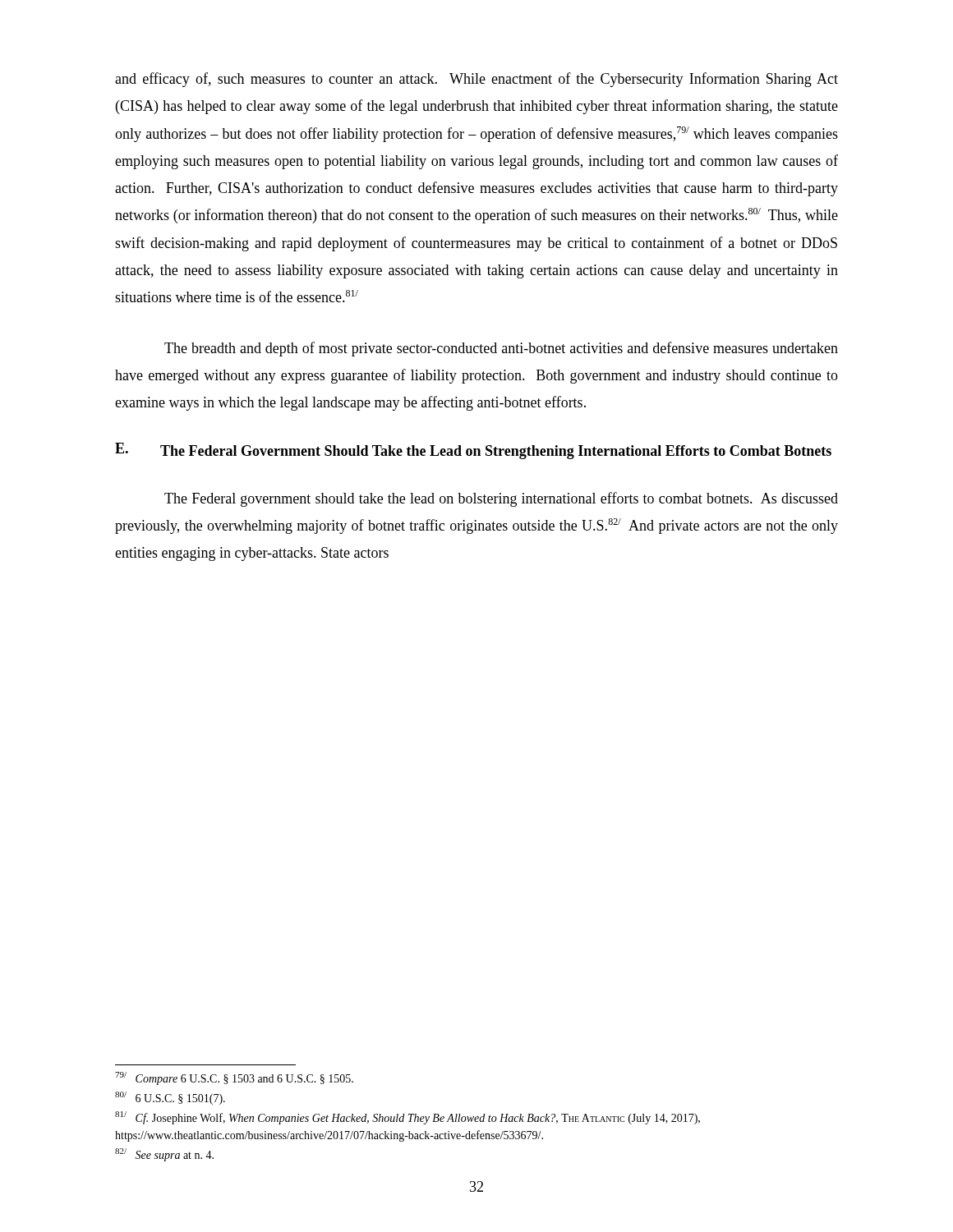Where is the passage that starts "81/ Cf. Josephine Wolf,"?
The image size is (953, 1232).
pyautogui.click(x=408, y=1126)
